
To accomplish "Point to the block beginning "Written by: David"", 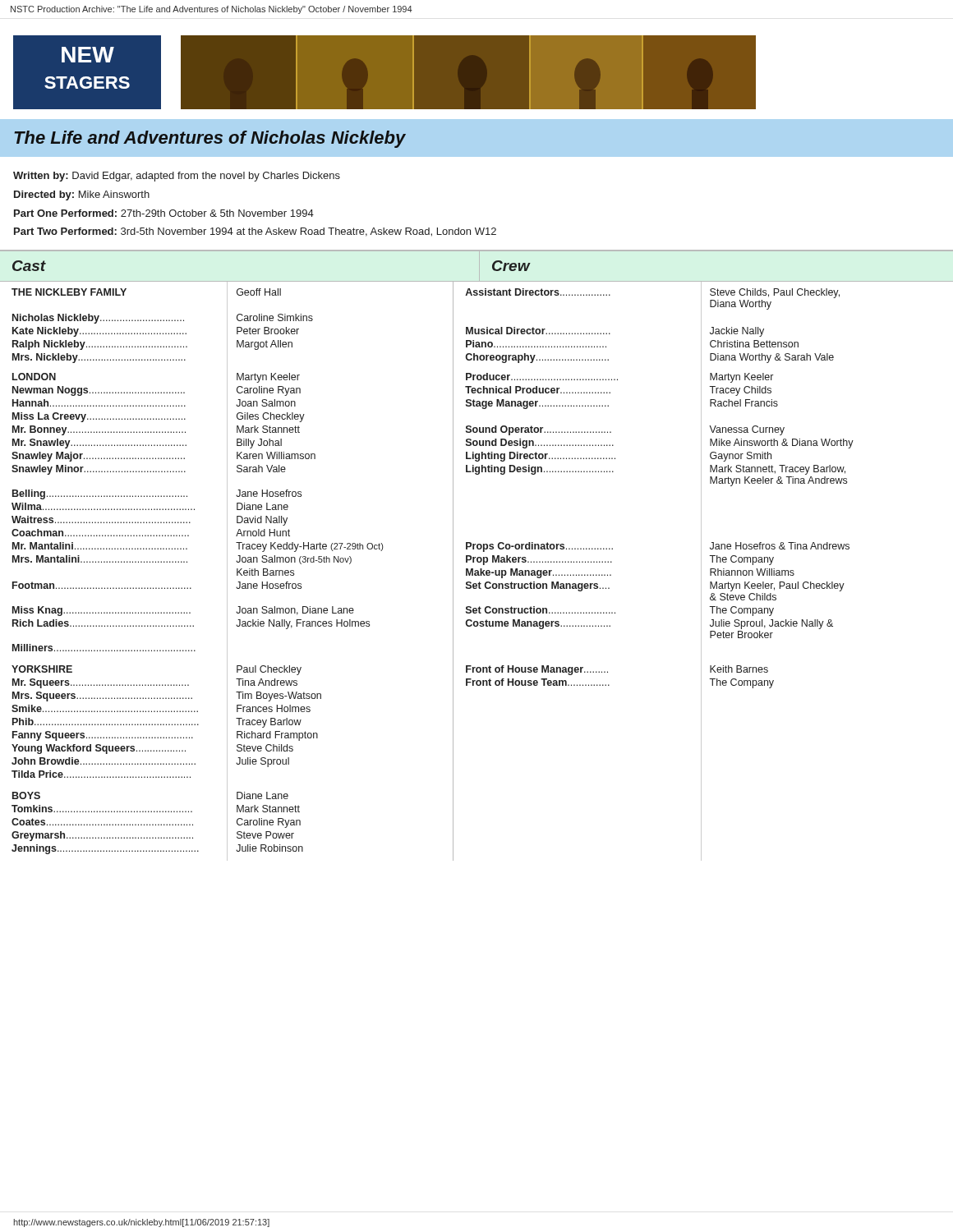I will pyautogui.click(x=255, y=203).
